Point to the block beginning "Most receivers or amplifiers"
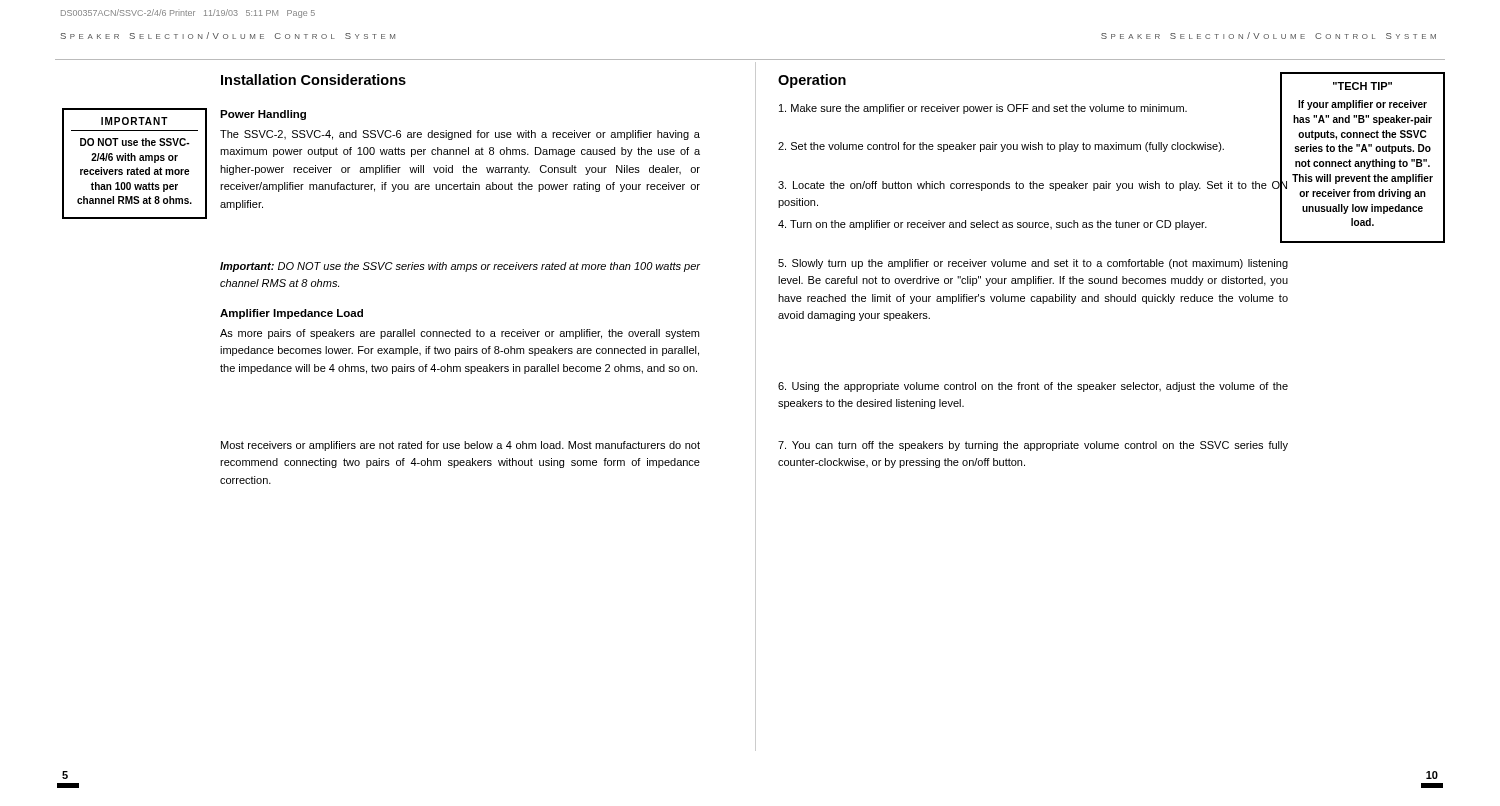1500x806 pixels. point(460,462)
